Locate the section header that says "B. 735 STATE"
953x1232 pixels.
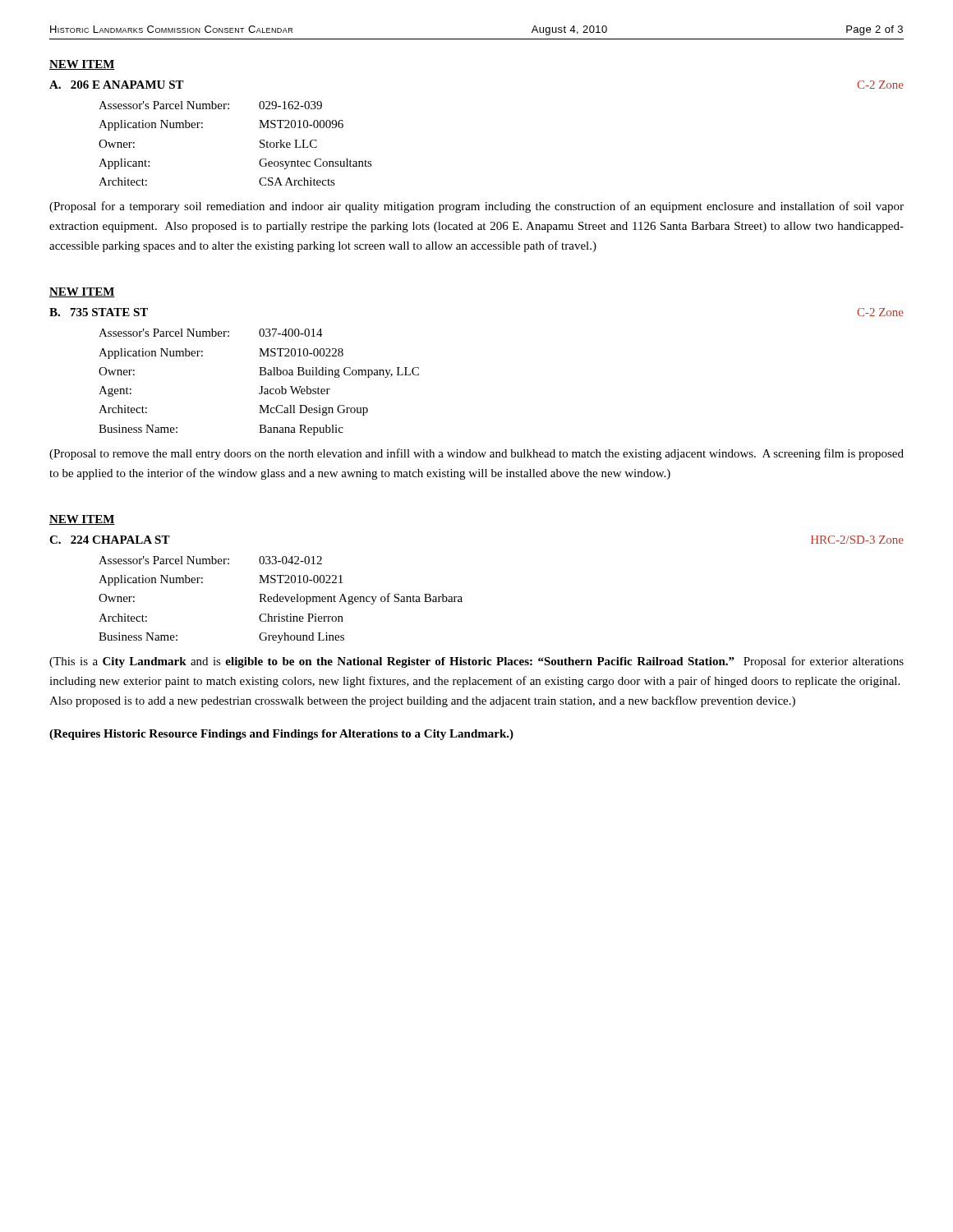(x=99, y=312)
